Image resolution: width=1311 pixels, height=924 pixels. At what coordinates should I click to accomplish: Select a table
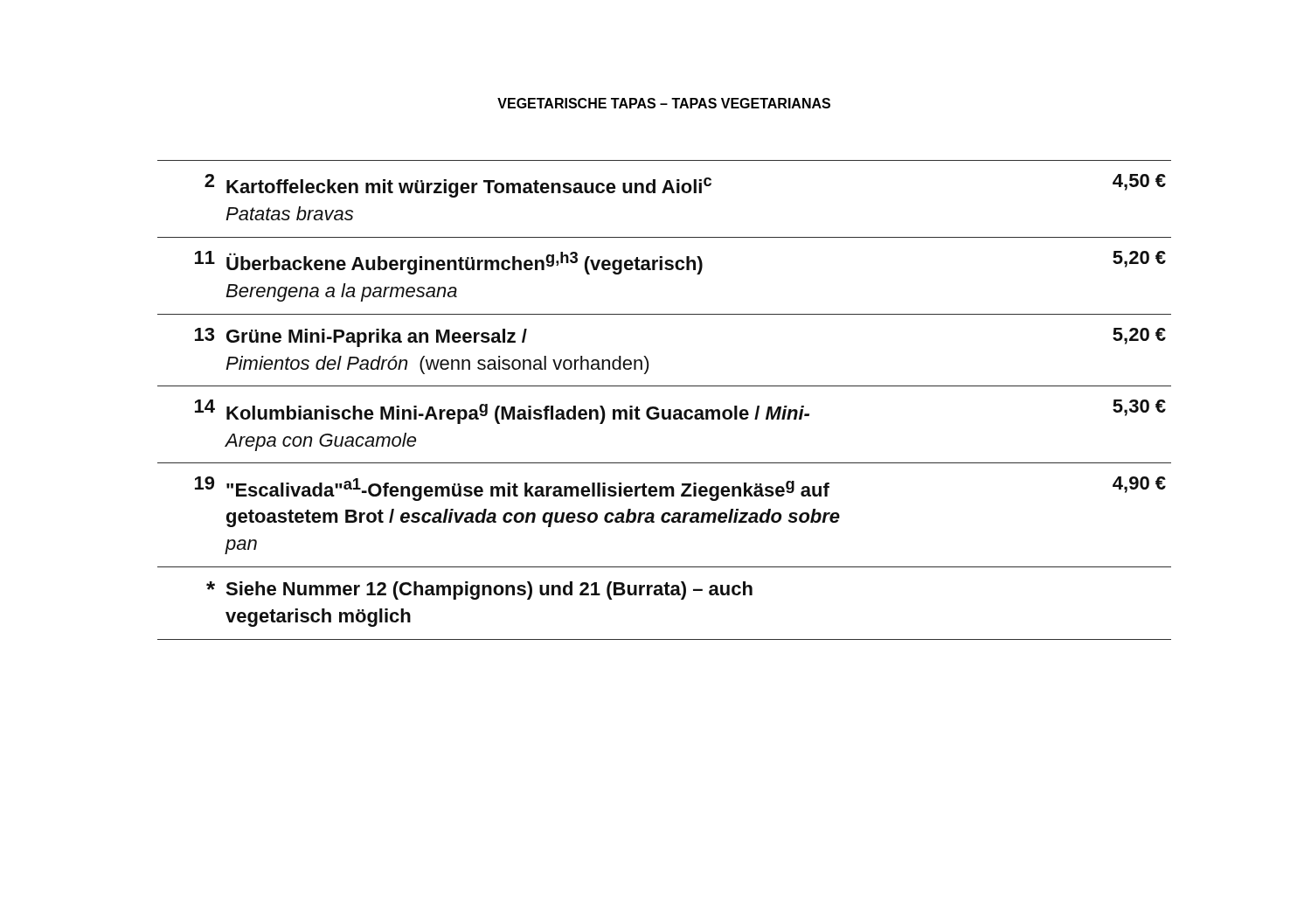click(664, 400)
